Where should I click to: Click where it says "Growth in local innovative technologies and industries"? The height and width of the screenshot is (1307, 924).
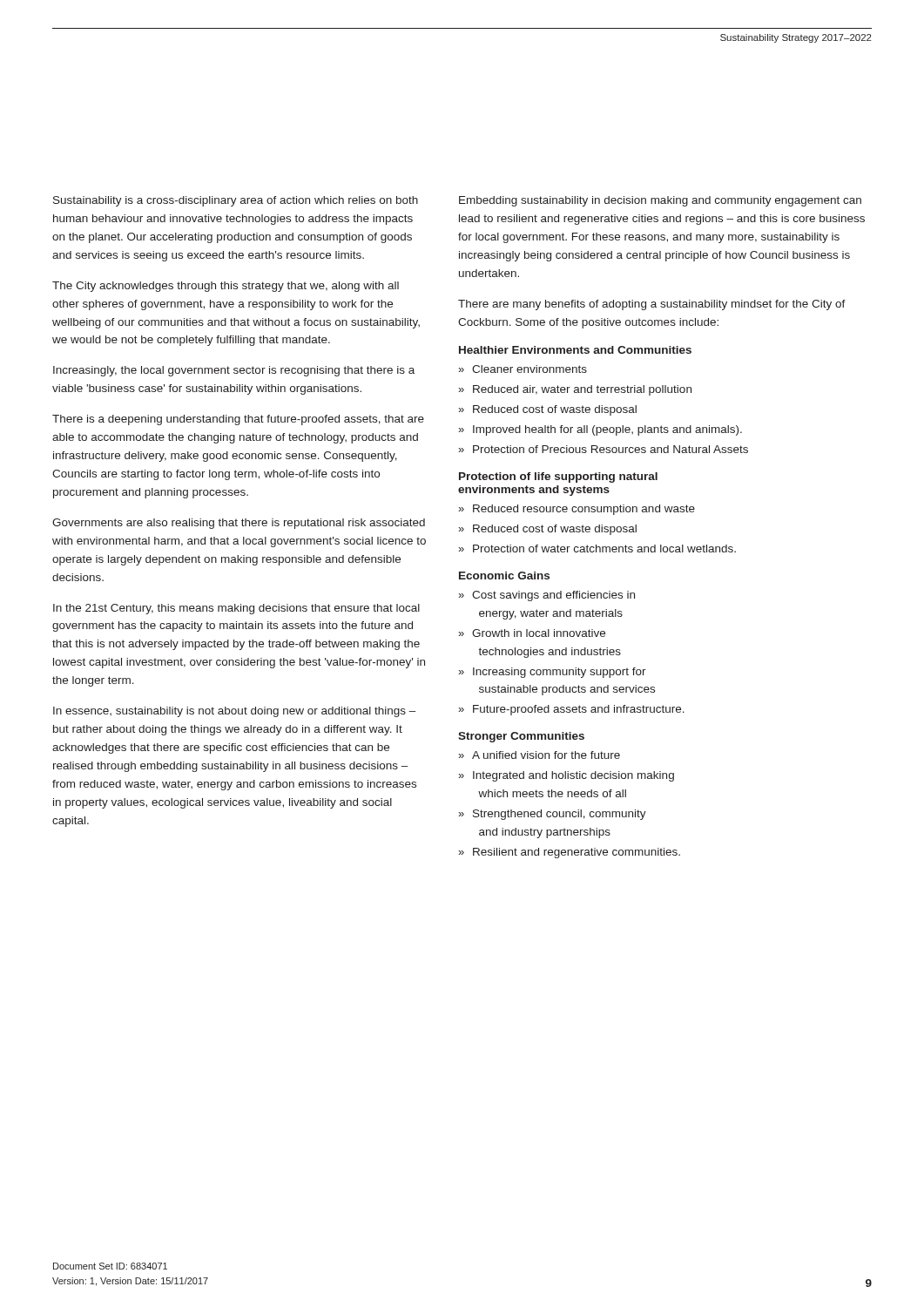(546, 642)
